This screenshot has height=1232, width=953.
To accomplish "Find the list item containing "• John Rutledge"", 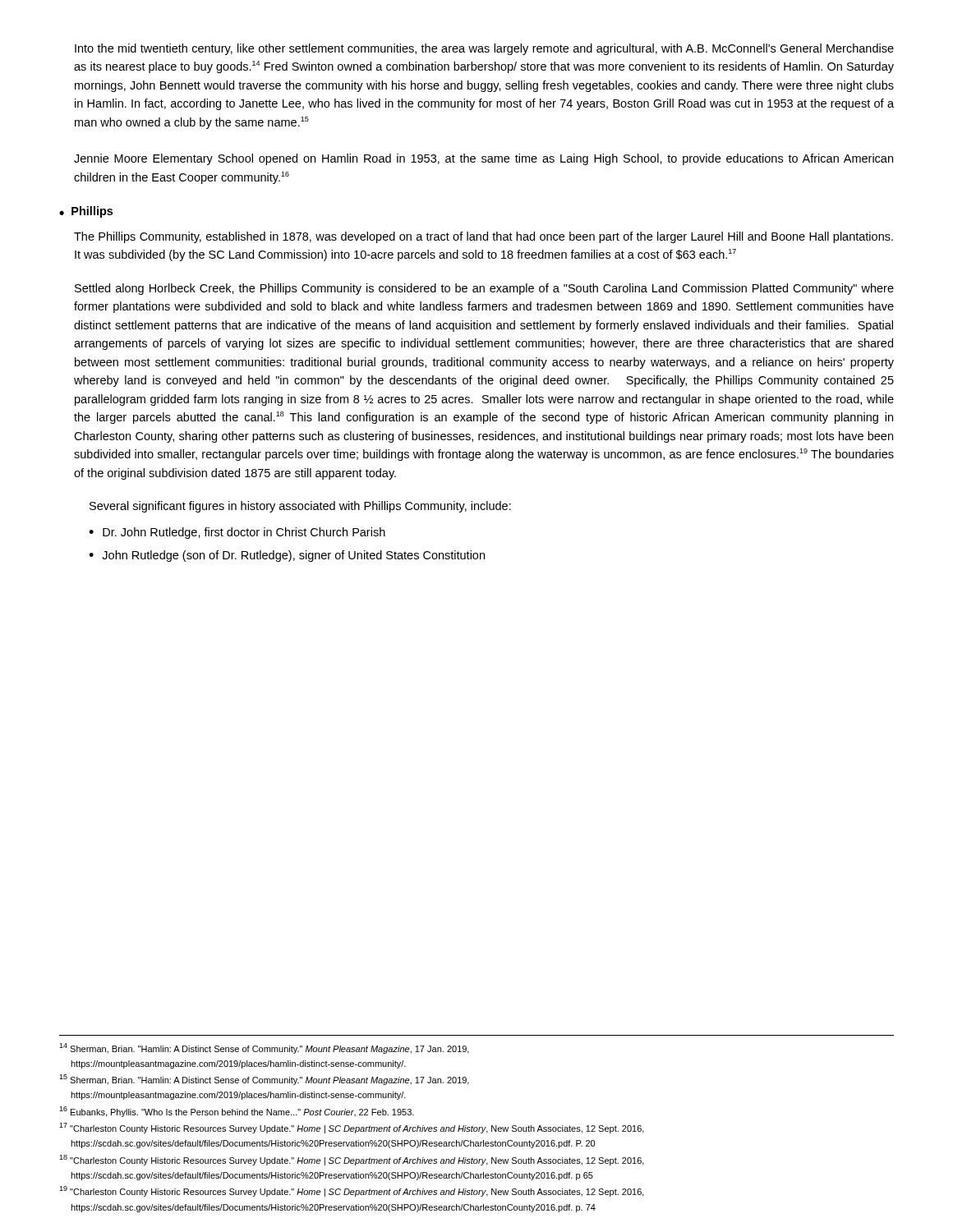I will click(x=287, y=556).
